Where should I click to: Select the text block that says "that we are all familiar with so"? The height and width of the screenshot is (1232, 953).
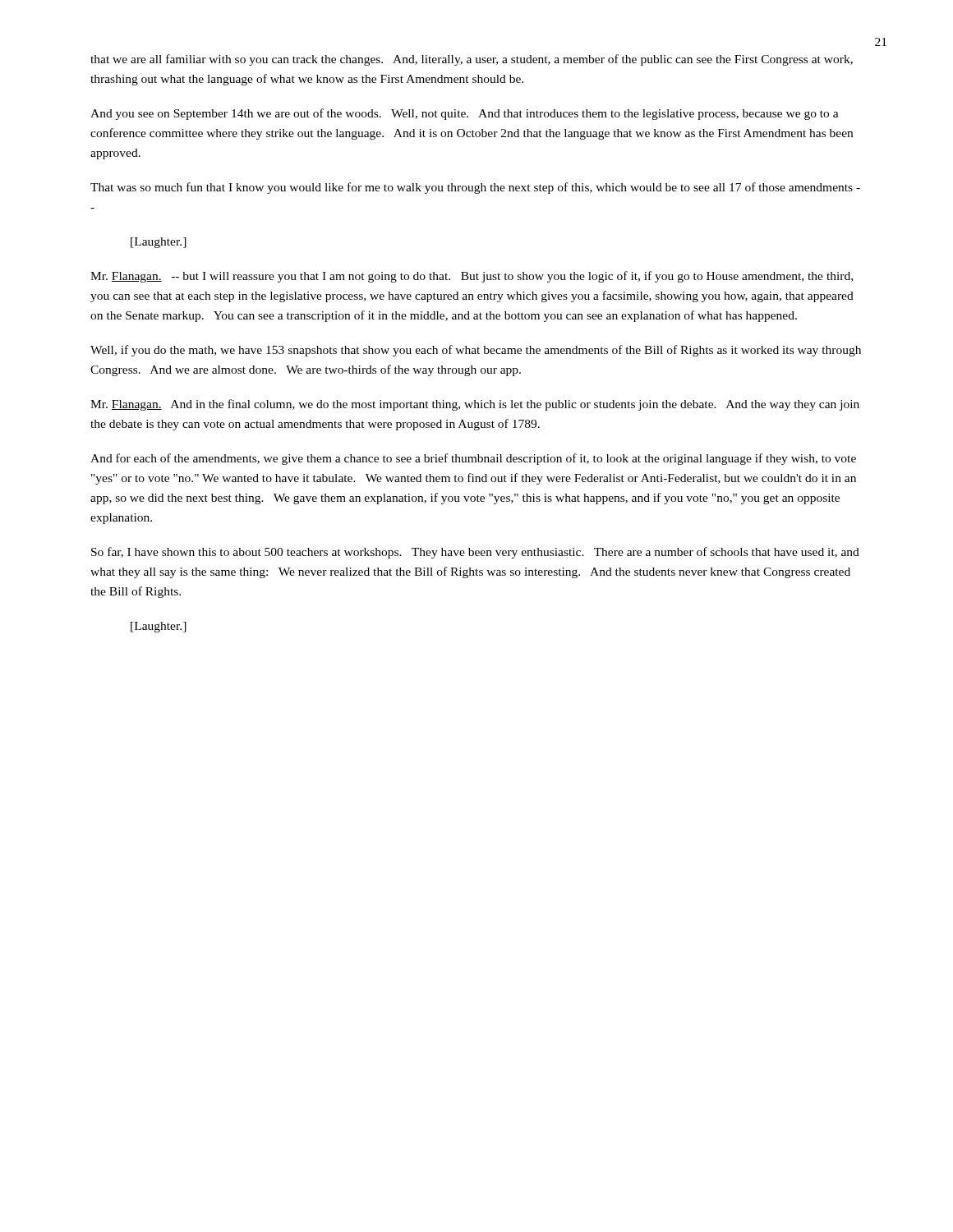pos(472,69)
